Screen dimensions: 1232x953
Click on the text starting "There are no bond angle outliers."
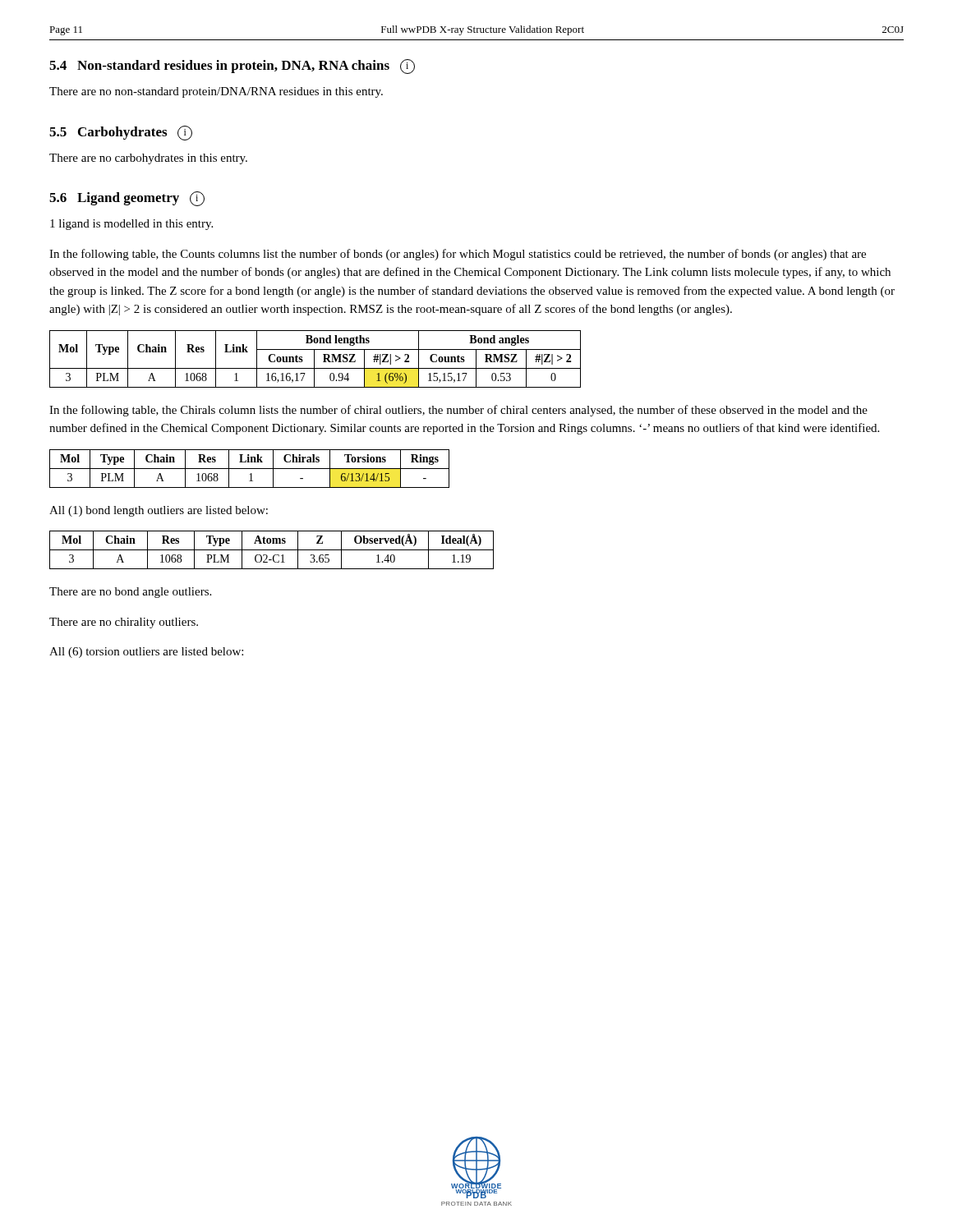[x=130, y=593]
